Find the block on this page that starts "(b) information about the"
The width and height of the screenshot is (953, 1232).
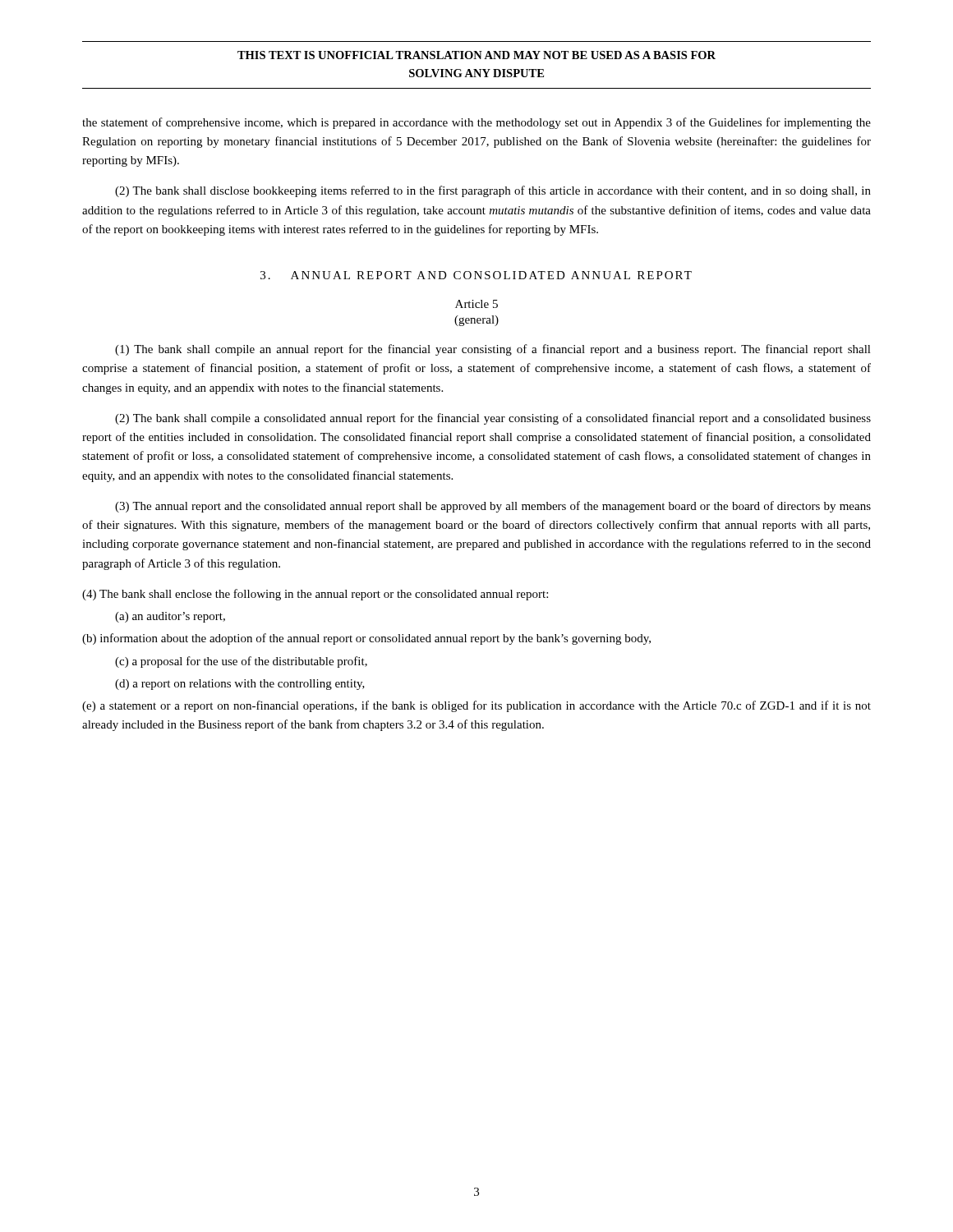click(367, 638)
